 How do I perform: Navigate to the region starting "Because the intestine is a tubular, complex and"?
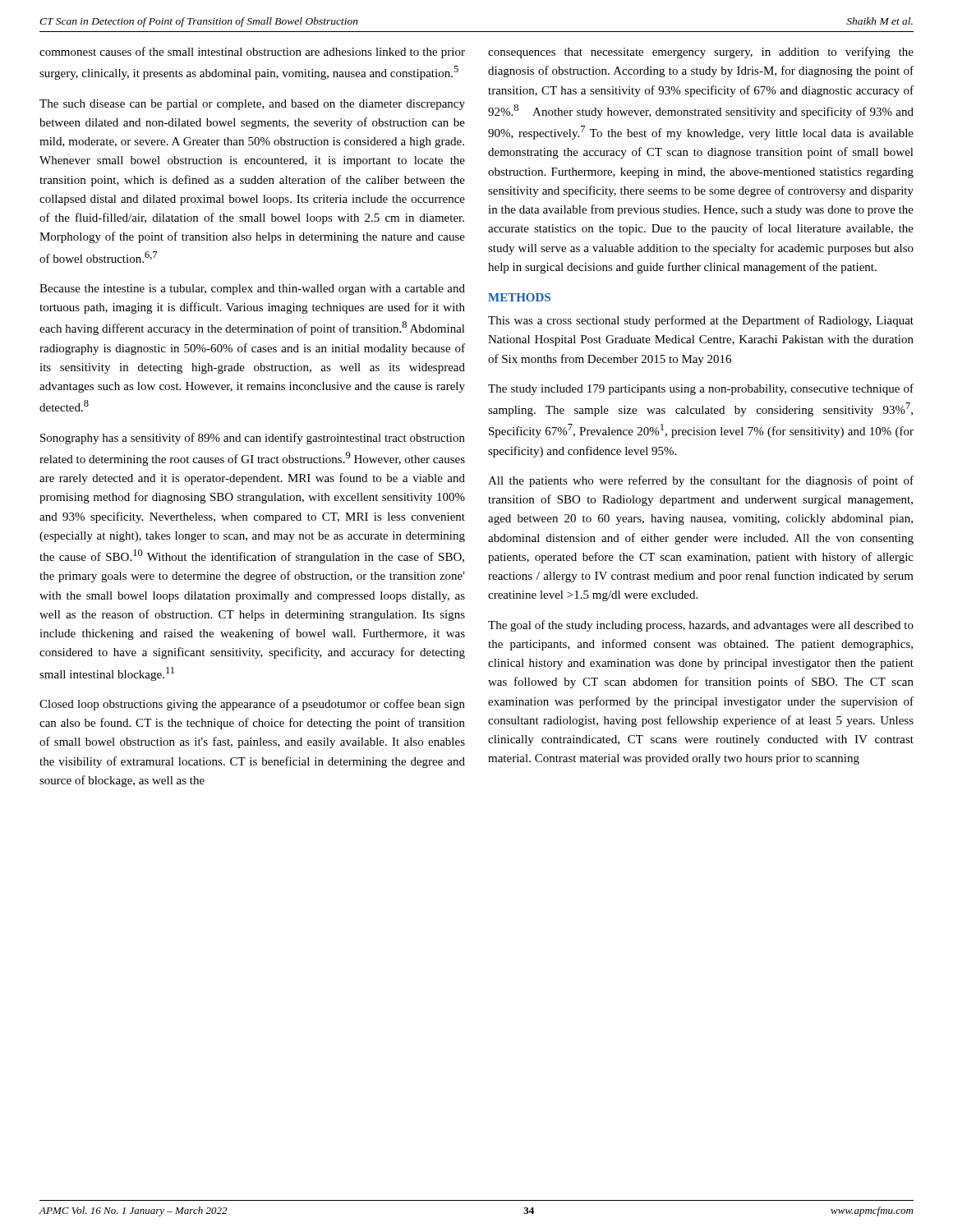point(252,348)
